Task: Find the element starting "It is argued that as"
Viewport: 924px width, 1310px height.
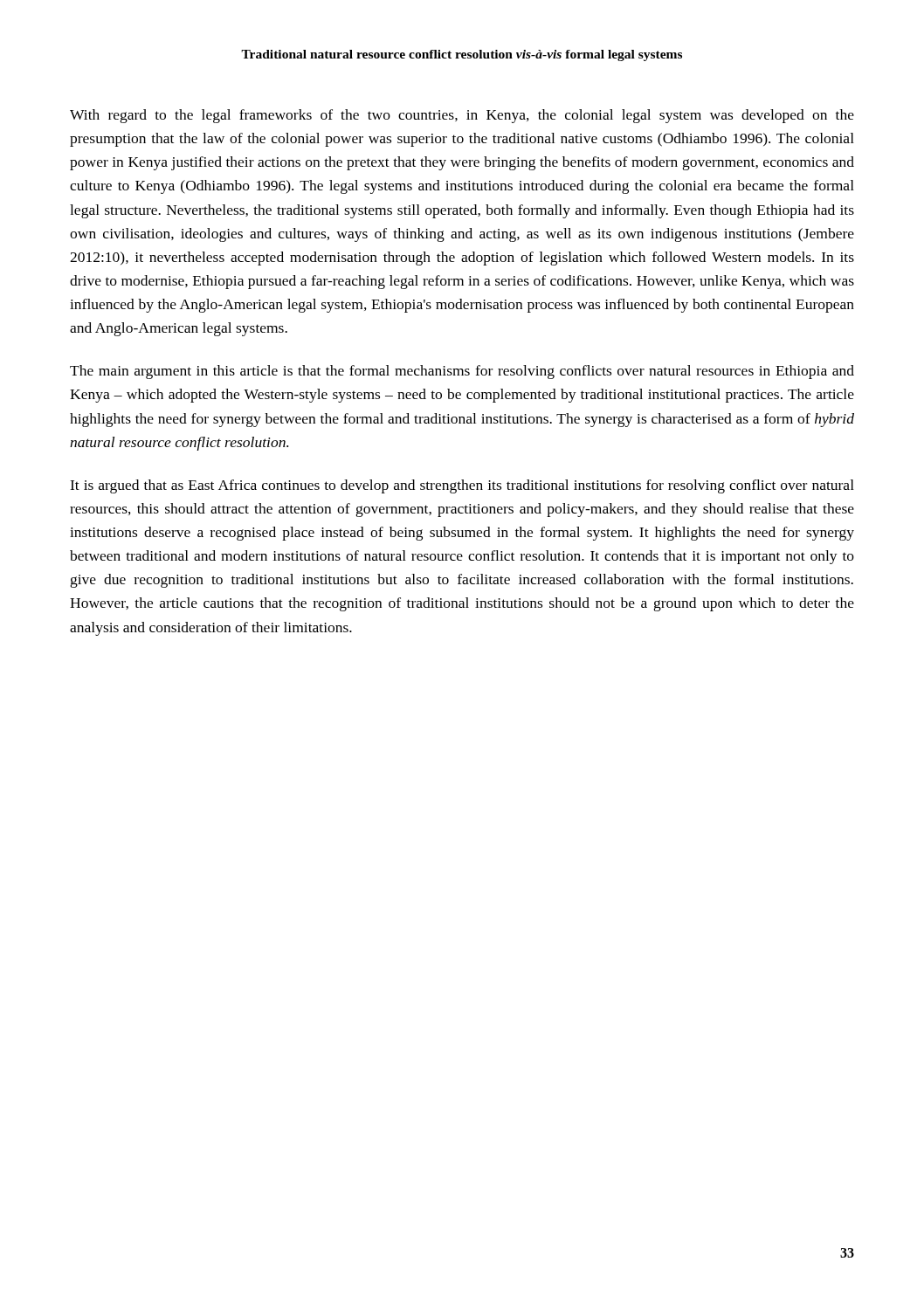Action: point(462,556)
